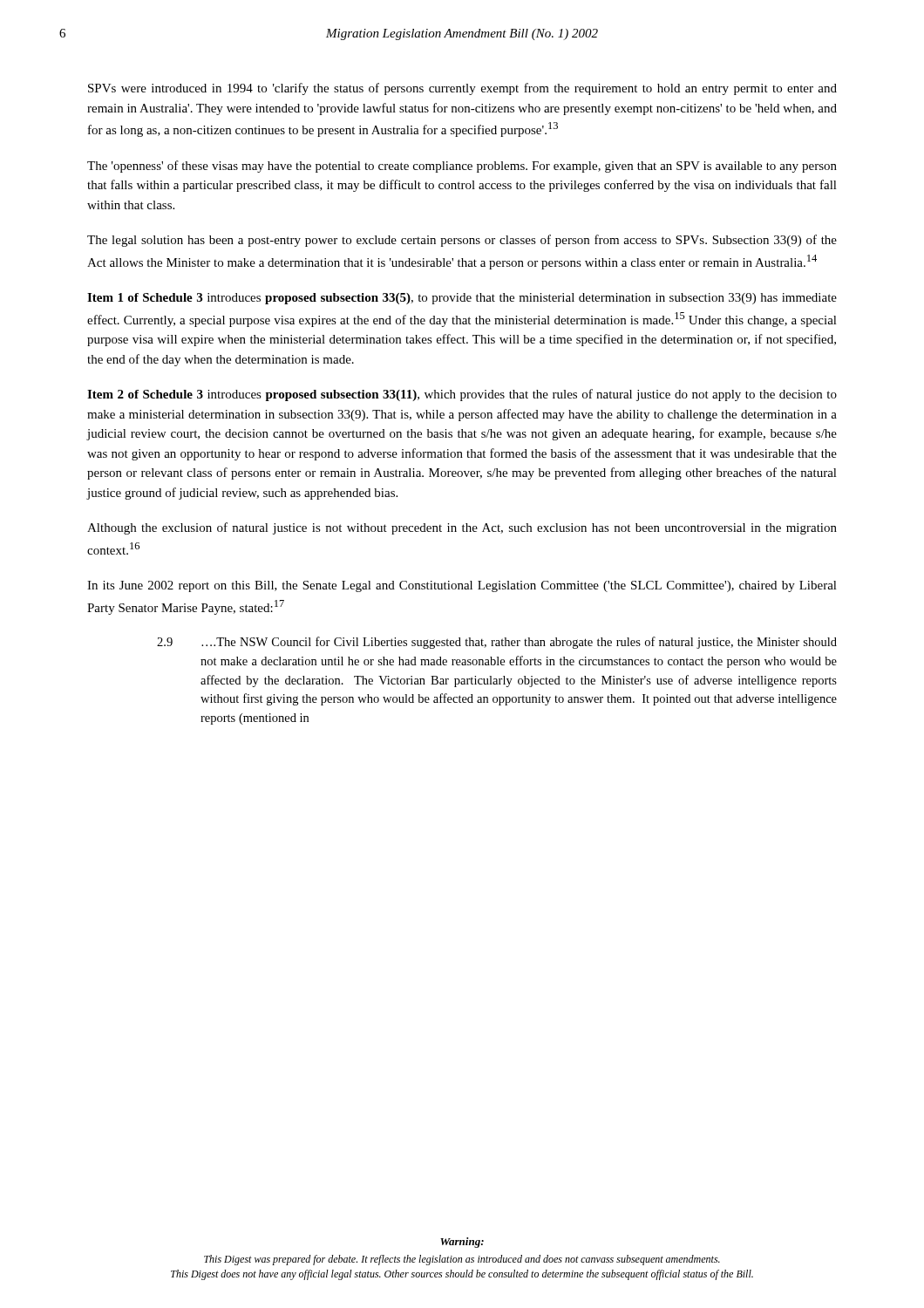Click on the text block containing "The 'openness' of these visas may"
Viewport: 924px width, 1308px height.
[462, 185]
